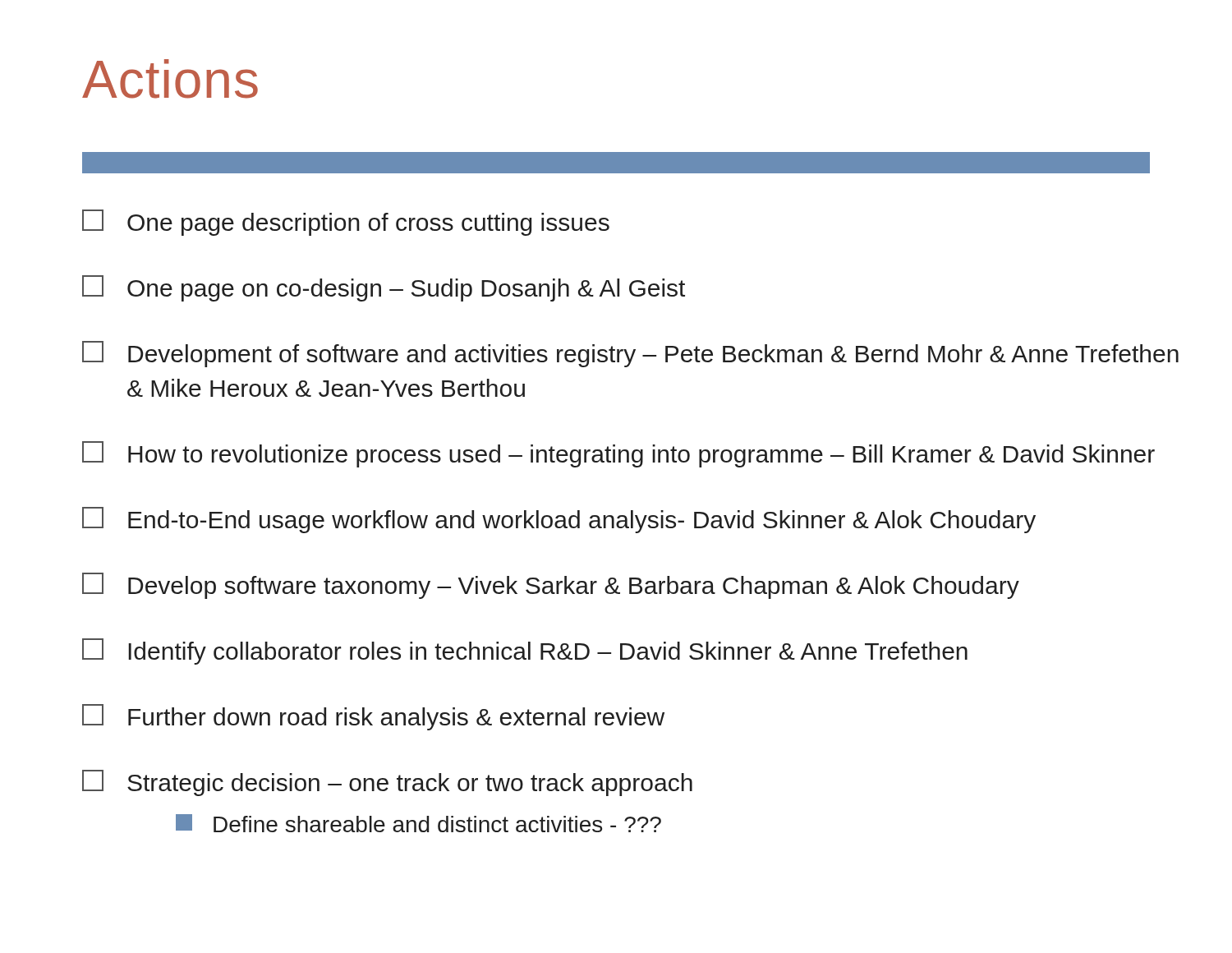Where is the passage that starts "Strategic decision – one track or two track"?

632,803
